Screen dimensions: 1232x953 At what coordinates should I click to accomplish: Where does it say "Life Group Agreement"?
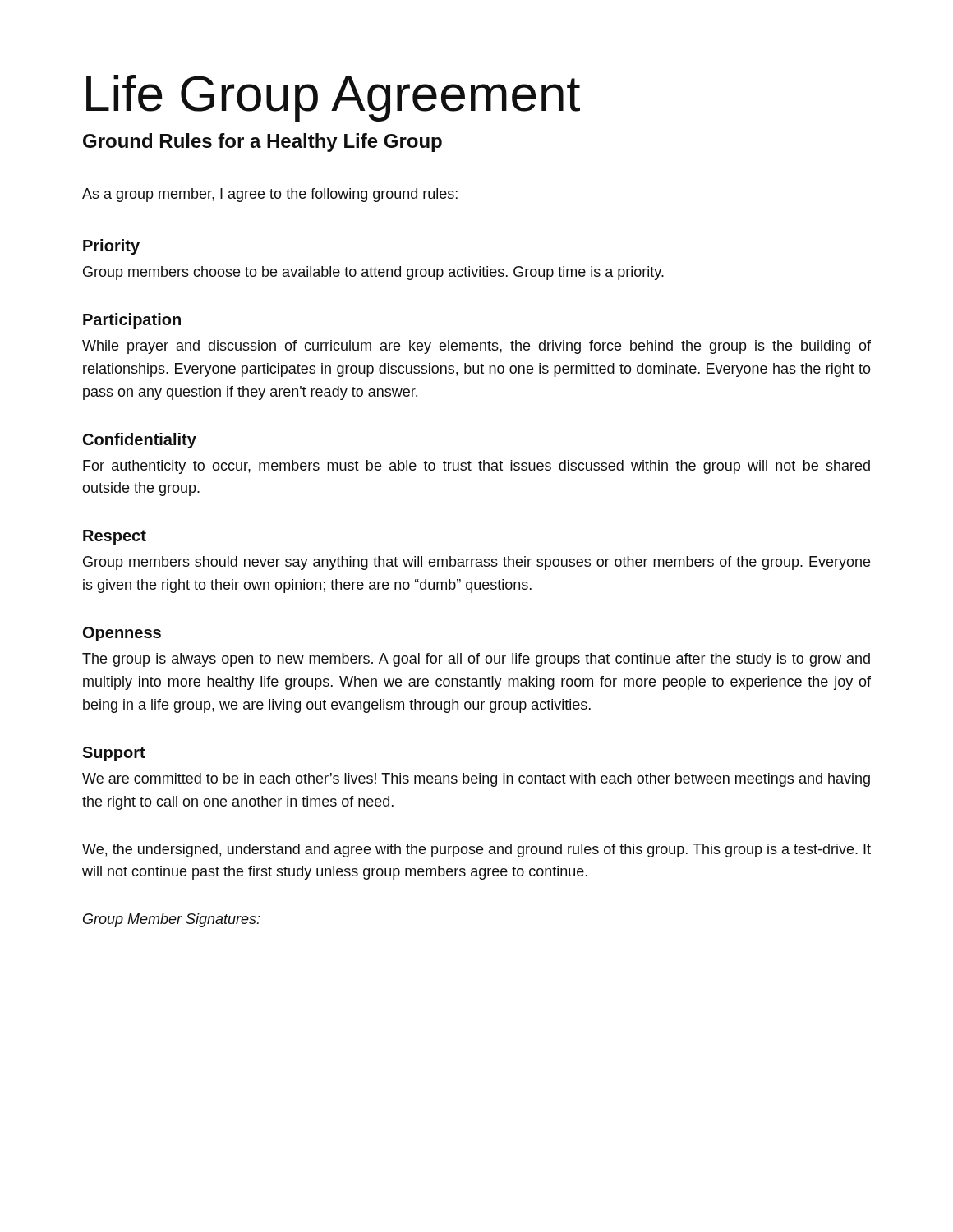tap(476, 94)
